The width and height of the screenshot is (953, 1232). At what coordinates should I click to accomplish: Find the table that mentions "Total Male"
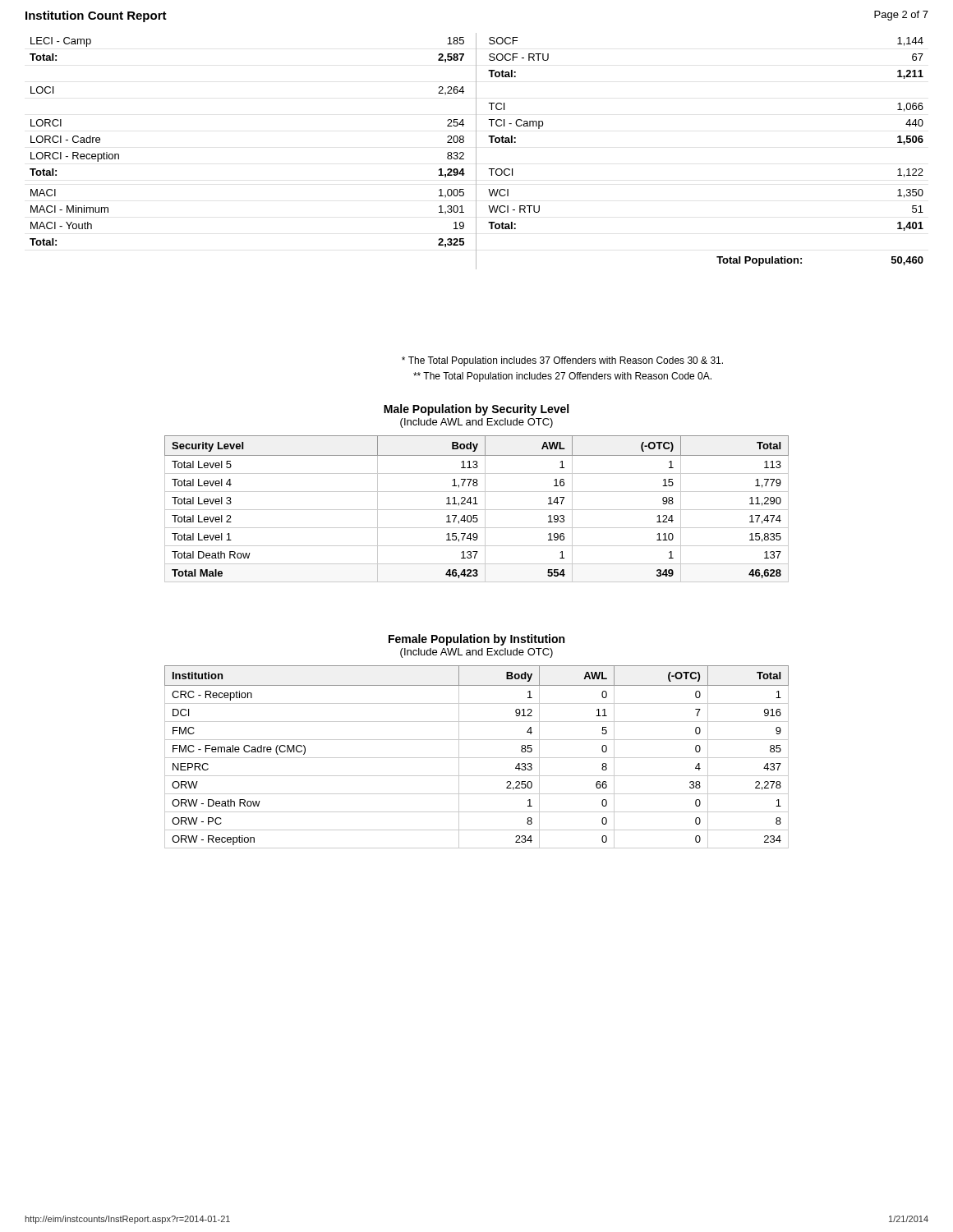(476, 509)
